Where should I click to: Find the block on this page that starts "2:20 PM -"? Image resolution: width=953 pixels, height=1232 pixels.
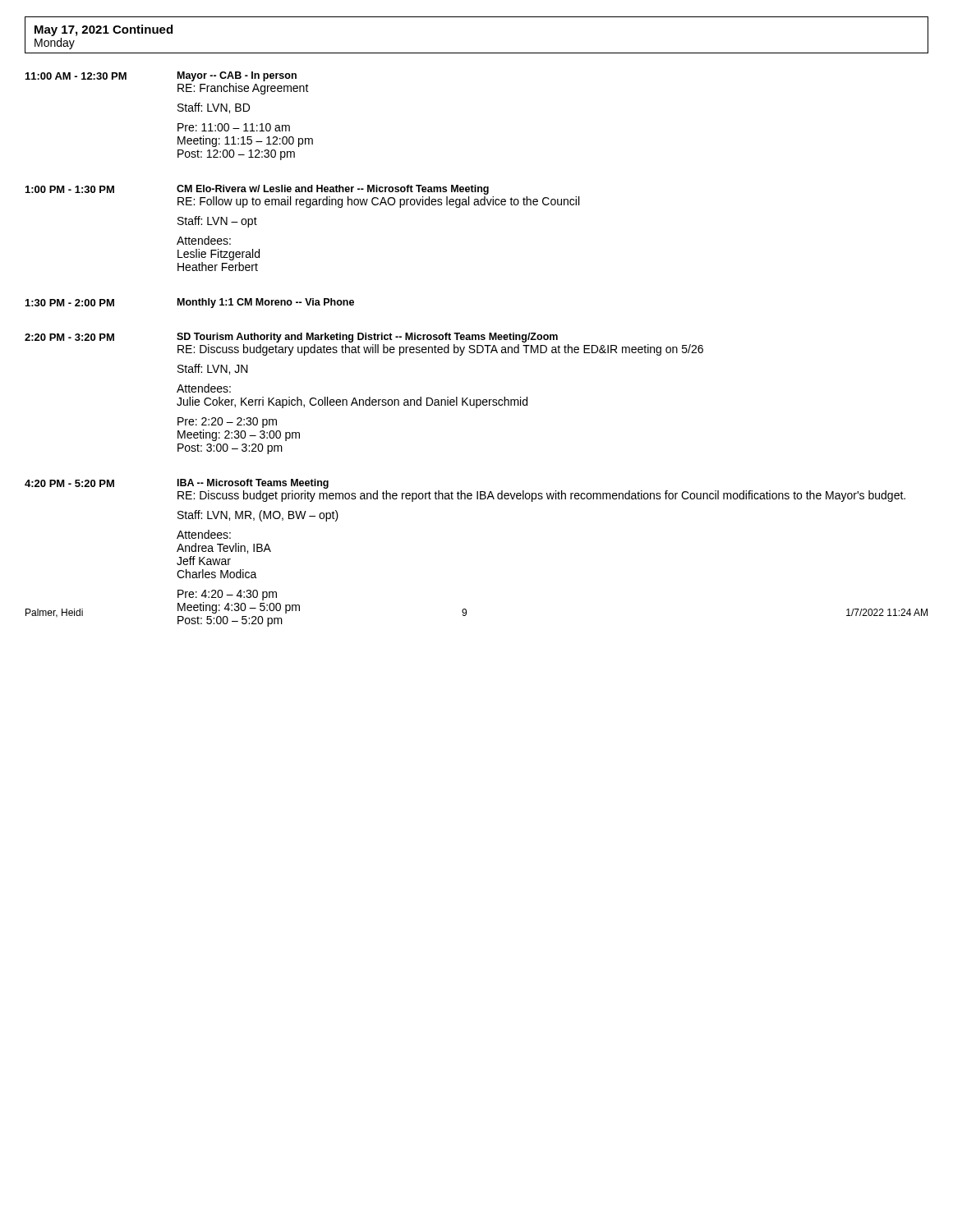(x=476, y=395)
